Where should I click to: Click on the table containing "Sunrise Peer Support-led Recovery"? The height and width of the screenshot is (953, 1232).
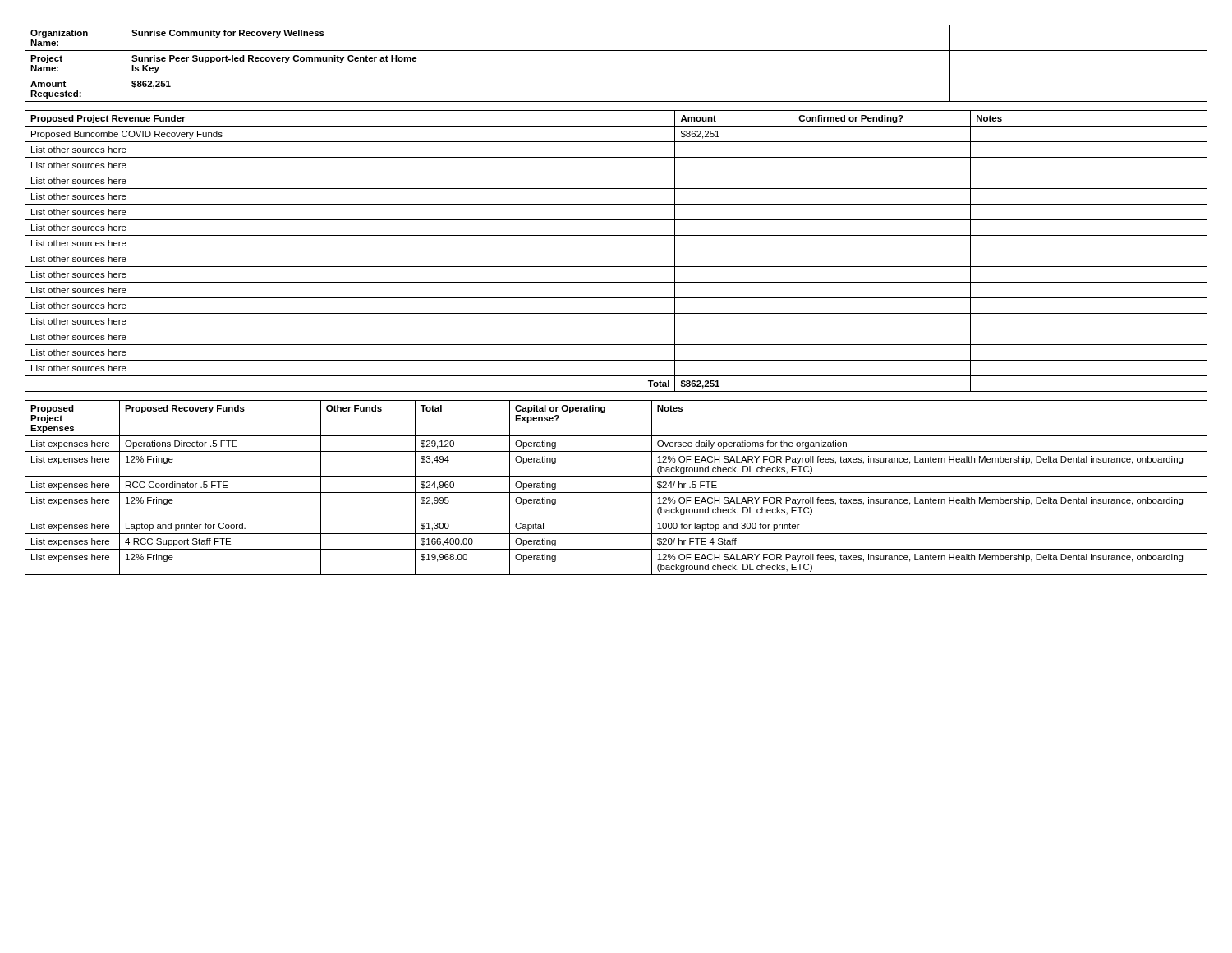click(x=616, y=63)
